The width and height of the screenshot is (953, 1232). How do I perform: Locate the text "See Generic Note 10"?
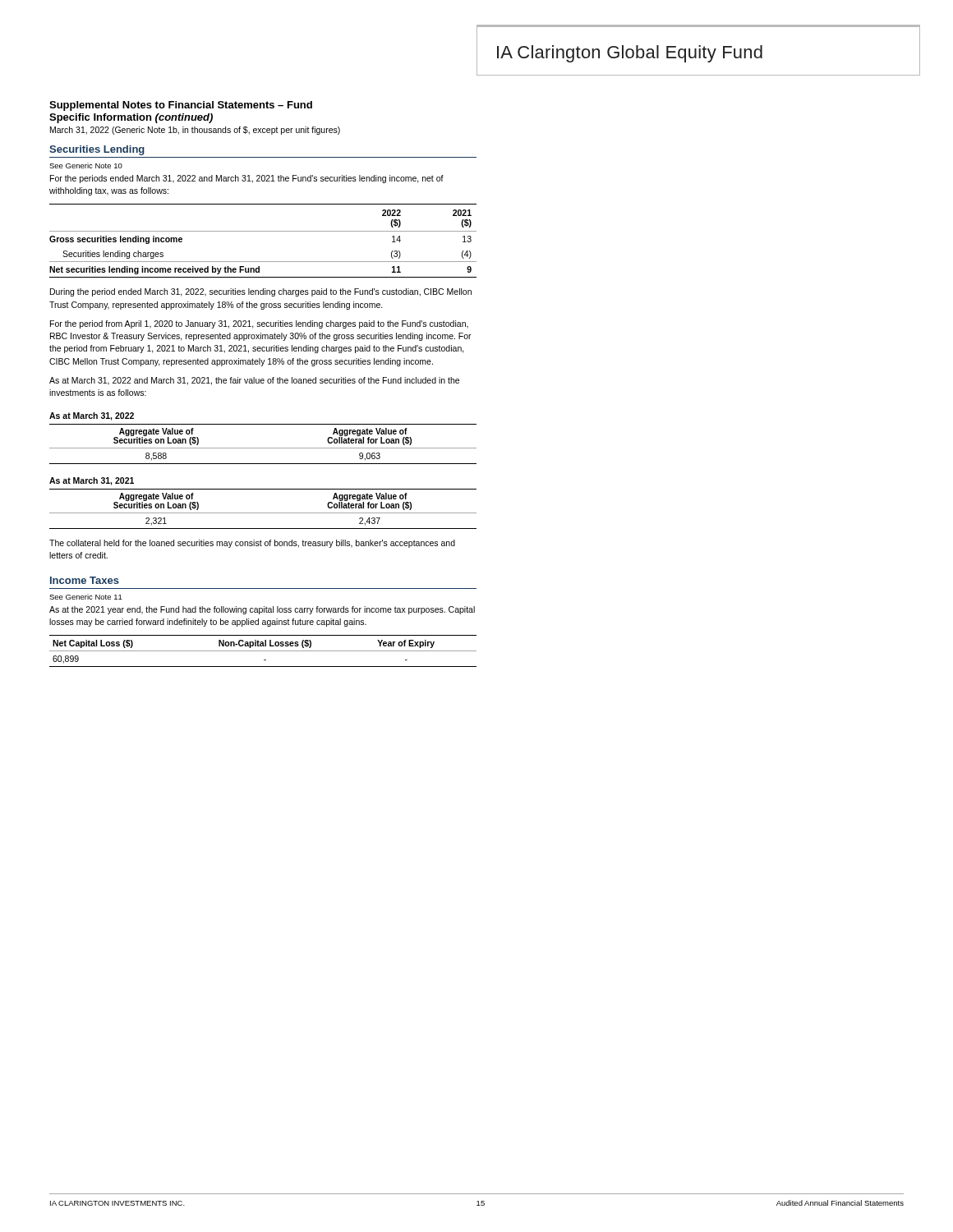(x=86, y=166)
